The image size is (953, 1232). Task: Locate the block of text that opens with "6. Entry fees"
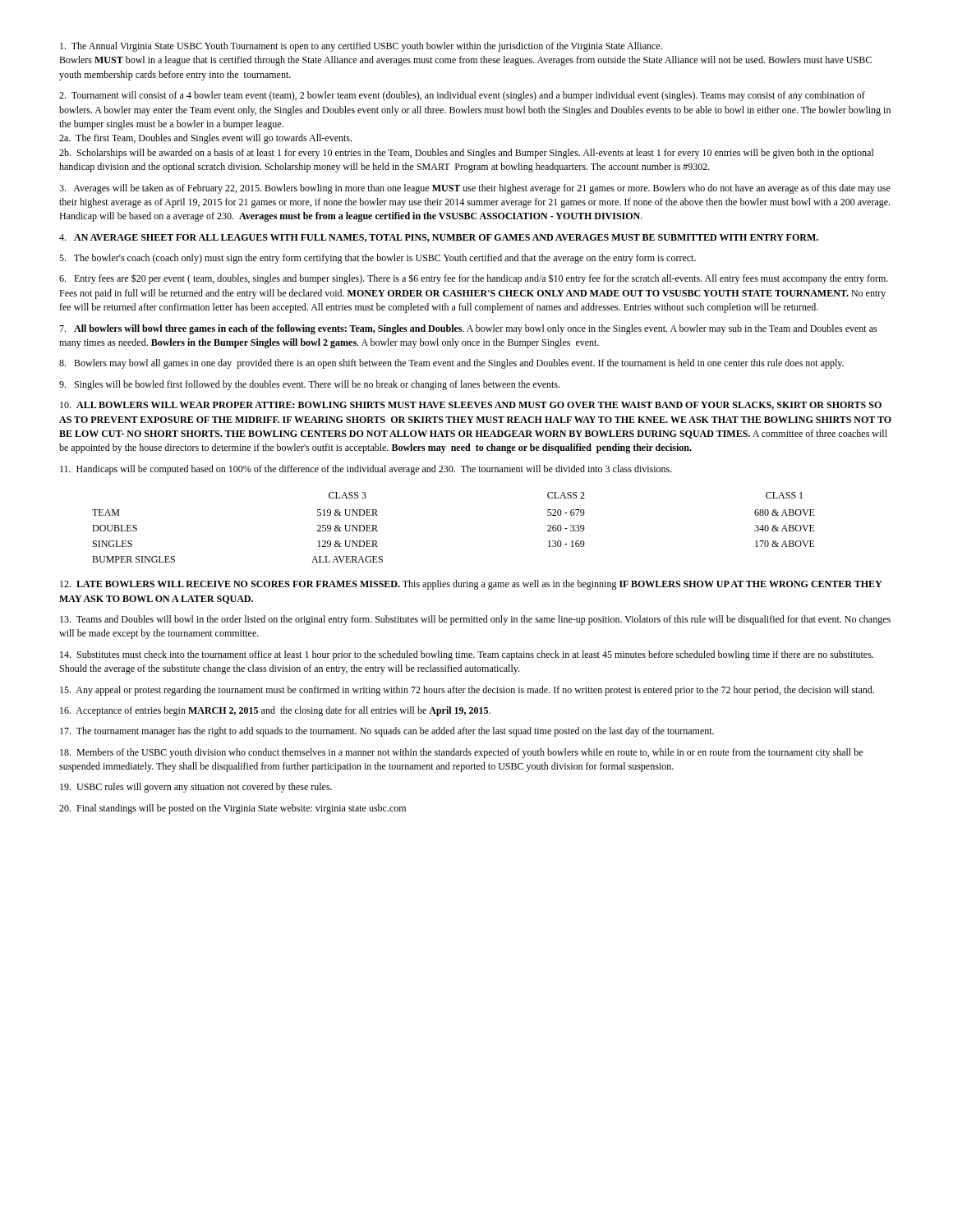pyautogui.click(x=474, y=293)
